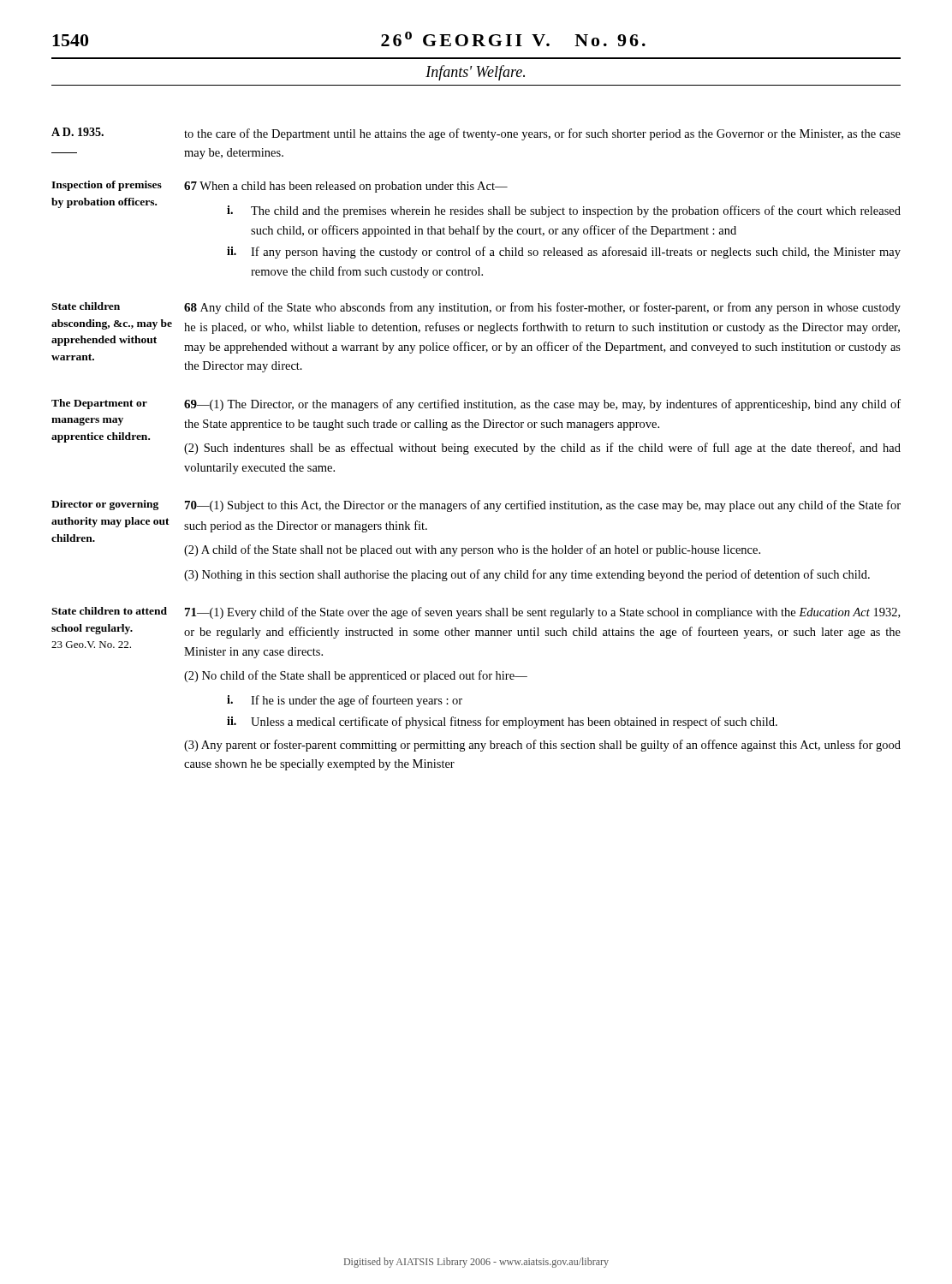
Task: Locate the text block starting "71—(1) Every child"
Action: pyautogui.click(x=542, y=613)
